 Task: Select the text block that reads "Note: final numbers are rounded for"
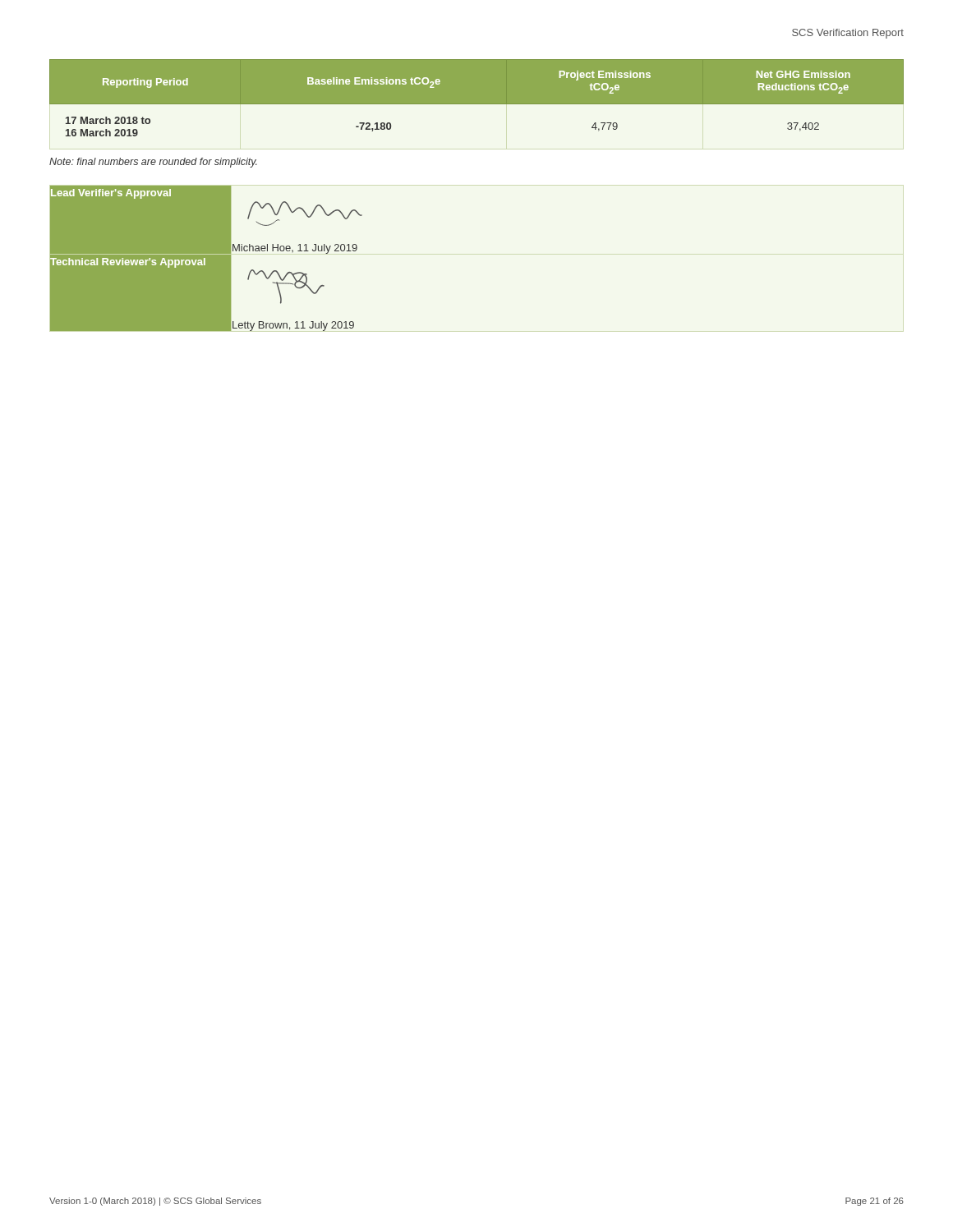coord(154,162)
